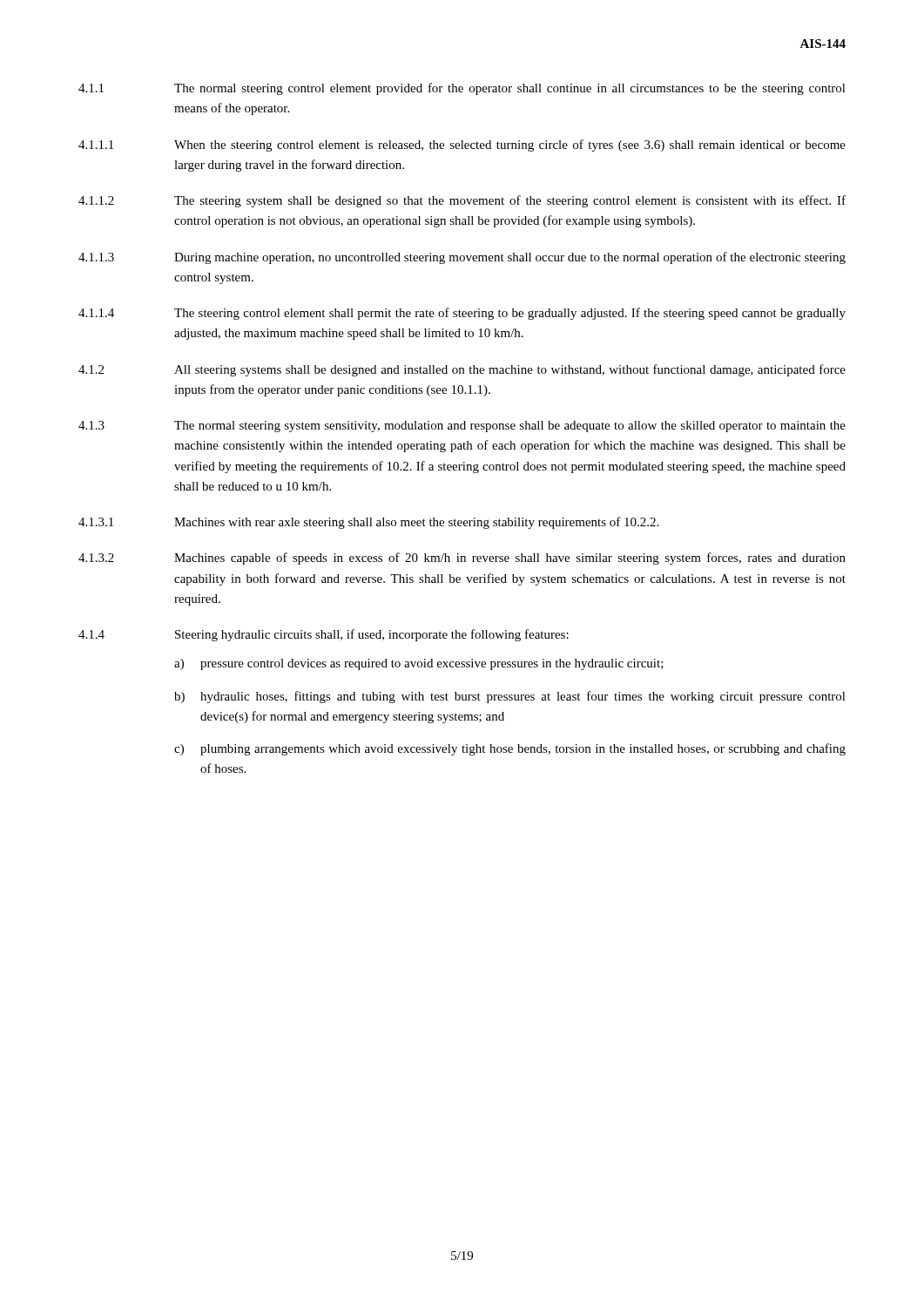Select the list item that reads "4.1.1.4 The steering control element shall permit"
Viewport: 924px width, 1307px height.
(462, 323)
